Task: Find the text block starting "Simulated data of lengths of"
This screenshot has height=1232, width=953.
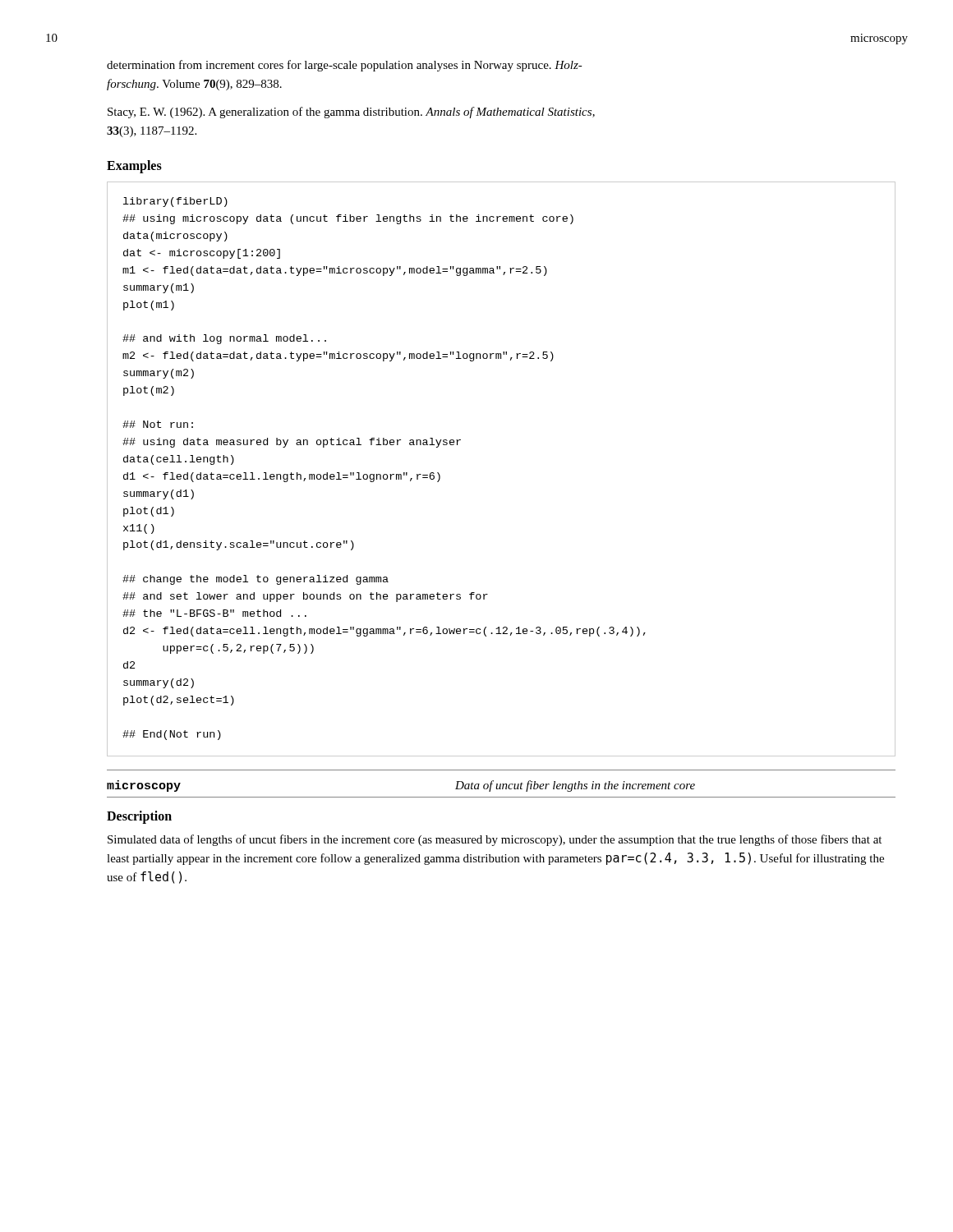Action: tap(496, 859)
